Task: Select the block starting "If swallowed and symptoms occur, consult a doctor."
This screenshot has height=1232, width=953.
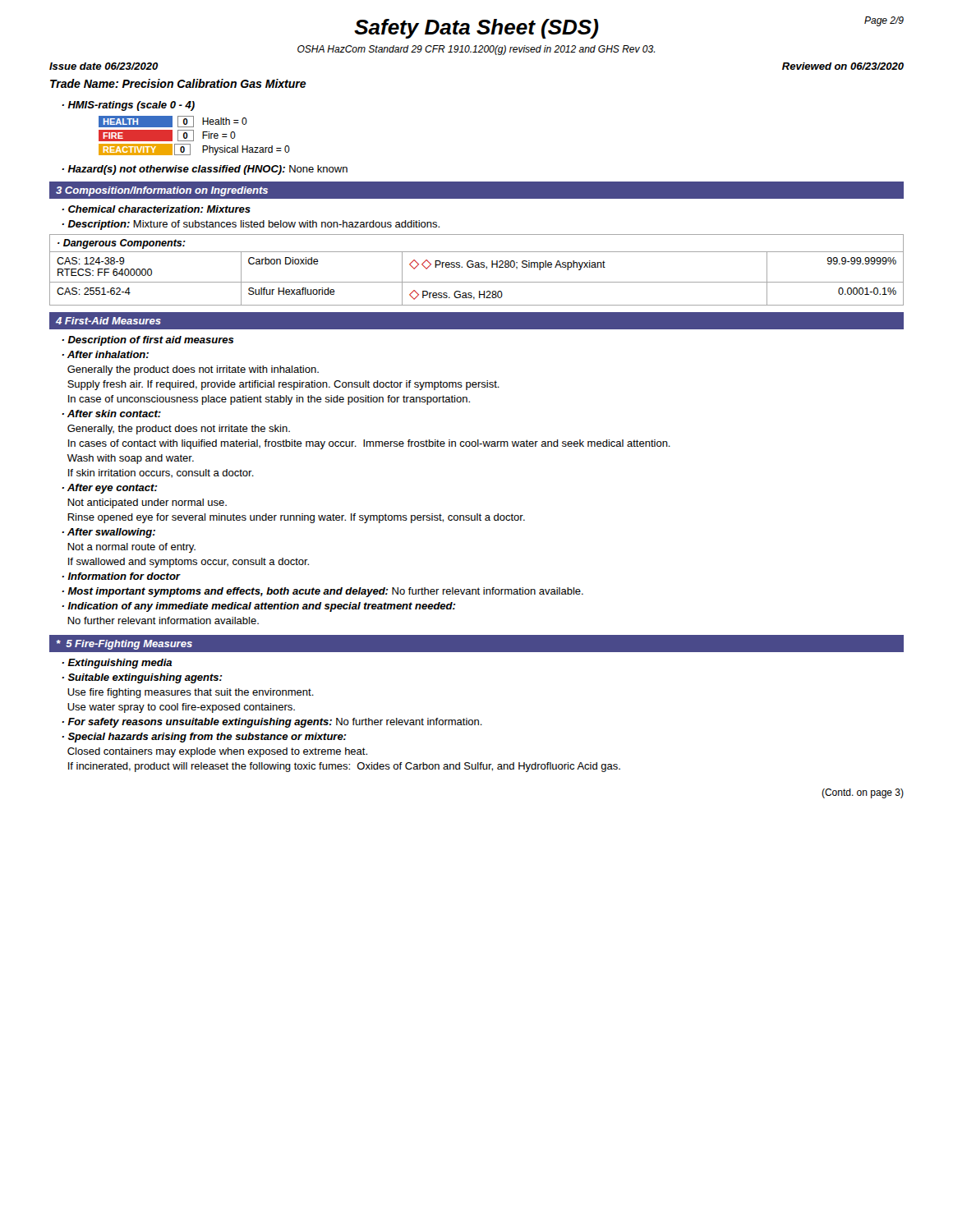Action: point(180,561)
